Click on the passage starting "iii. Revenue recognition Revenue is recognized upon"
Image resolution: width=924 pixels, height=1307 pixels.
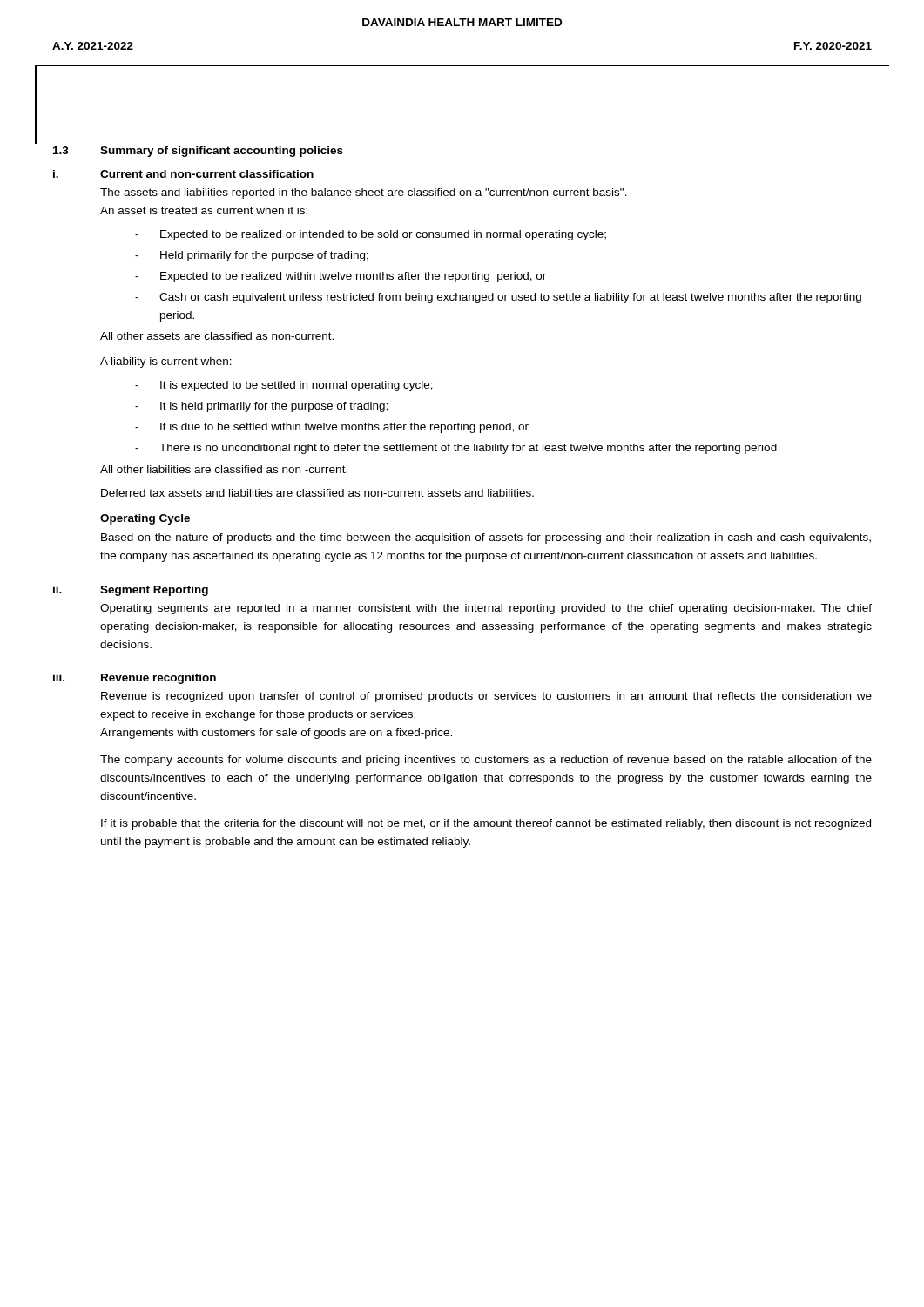(x=462, y=764)
